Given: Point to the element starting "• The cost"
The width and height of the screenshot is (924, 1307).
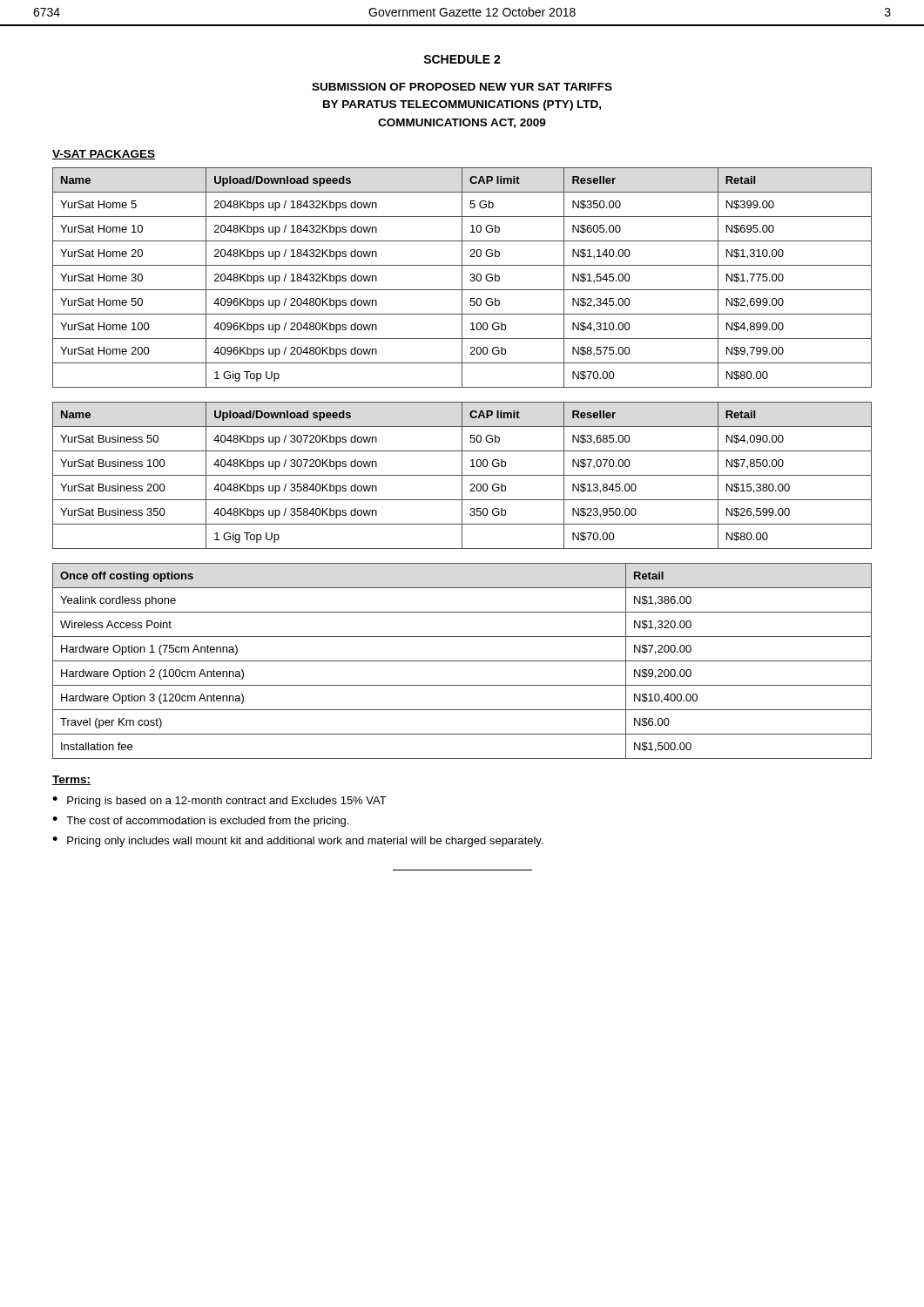Looking at the screenshot, I should pyautogui.click(x=200, y=822).
